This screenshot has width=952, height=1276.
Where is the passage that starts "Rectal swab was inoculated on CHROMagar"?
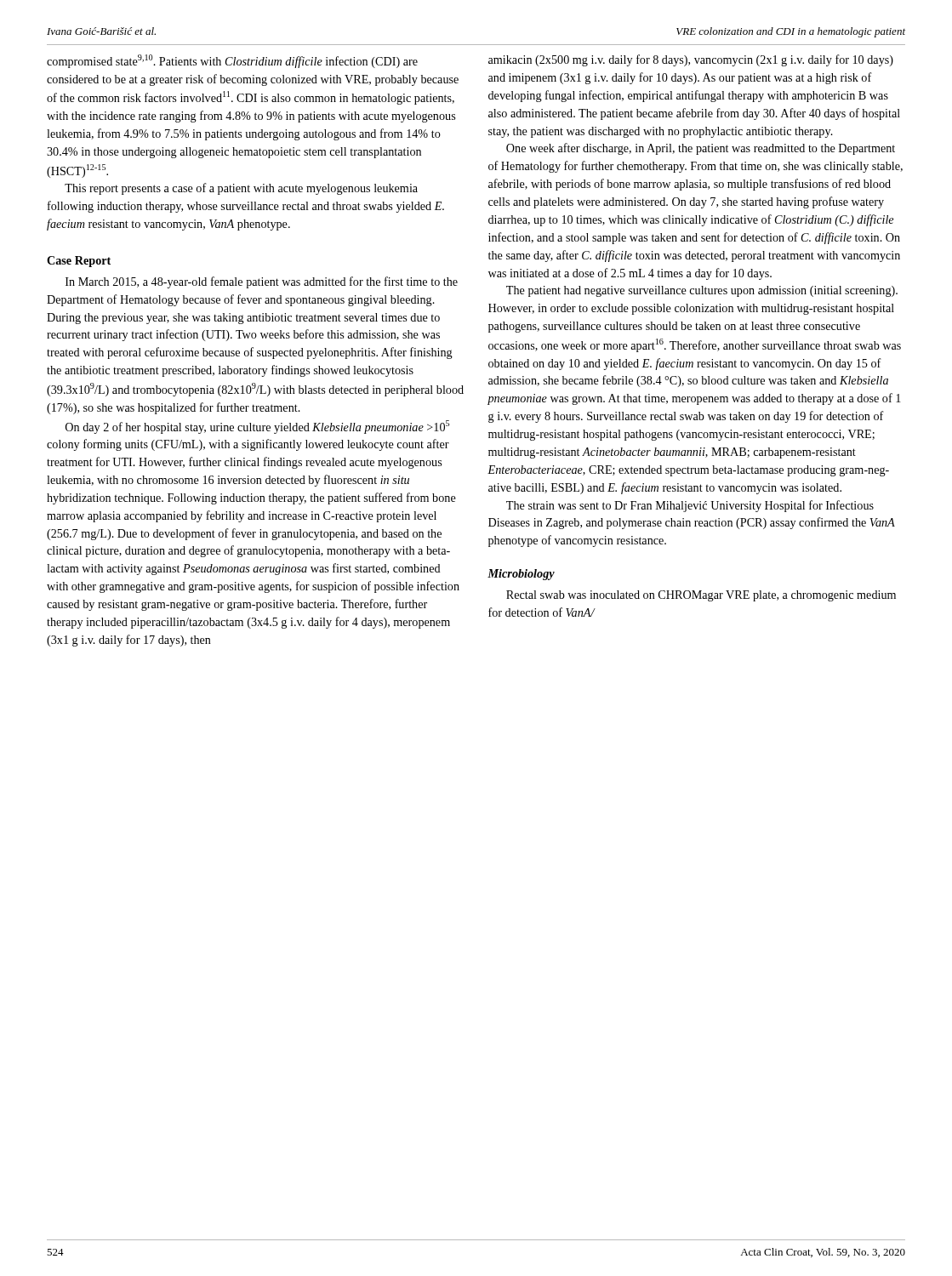697,604
